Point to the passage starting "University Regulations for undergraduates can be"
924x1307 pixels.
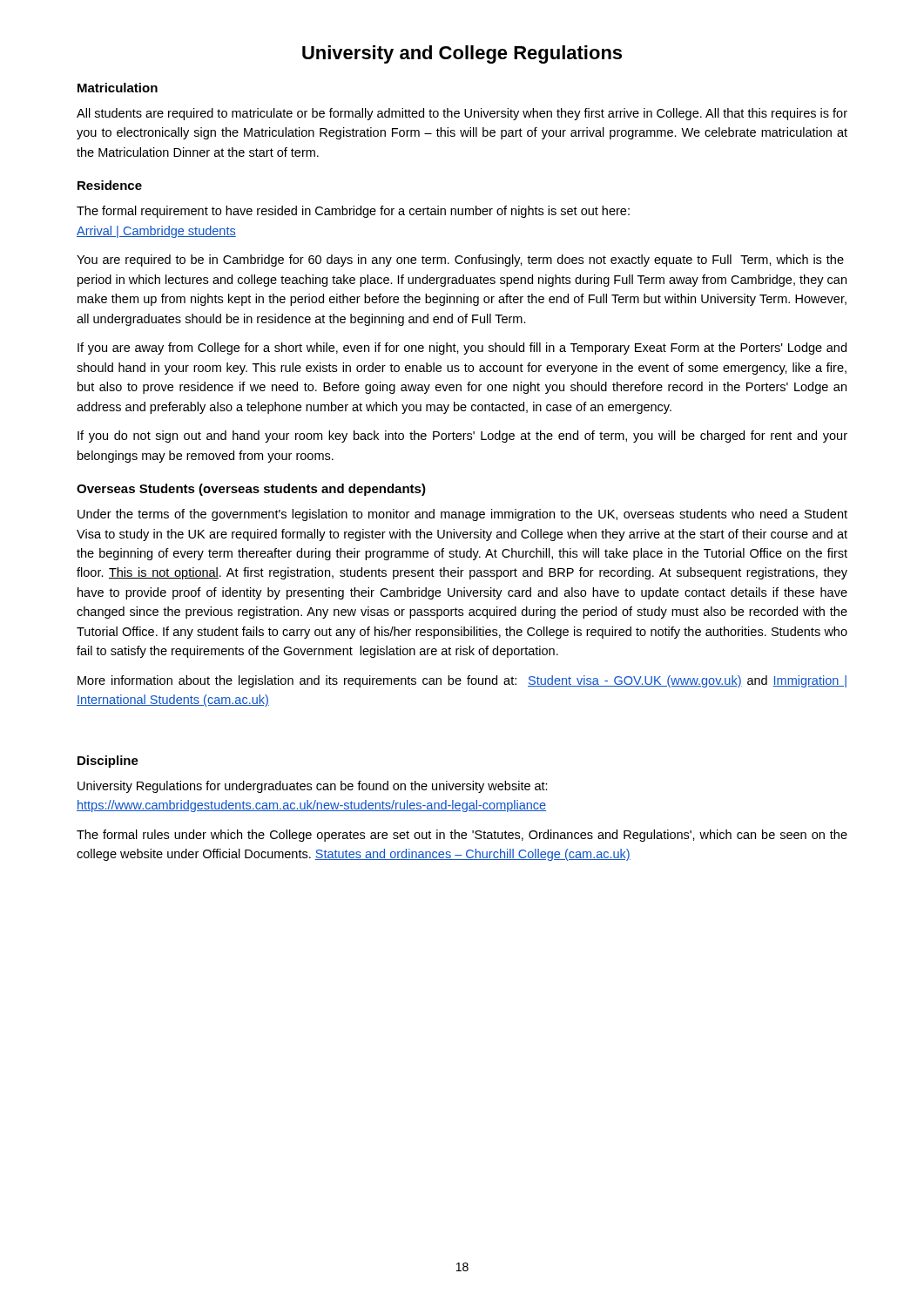coord(312,796)
